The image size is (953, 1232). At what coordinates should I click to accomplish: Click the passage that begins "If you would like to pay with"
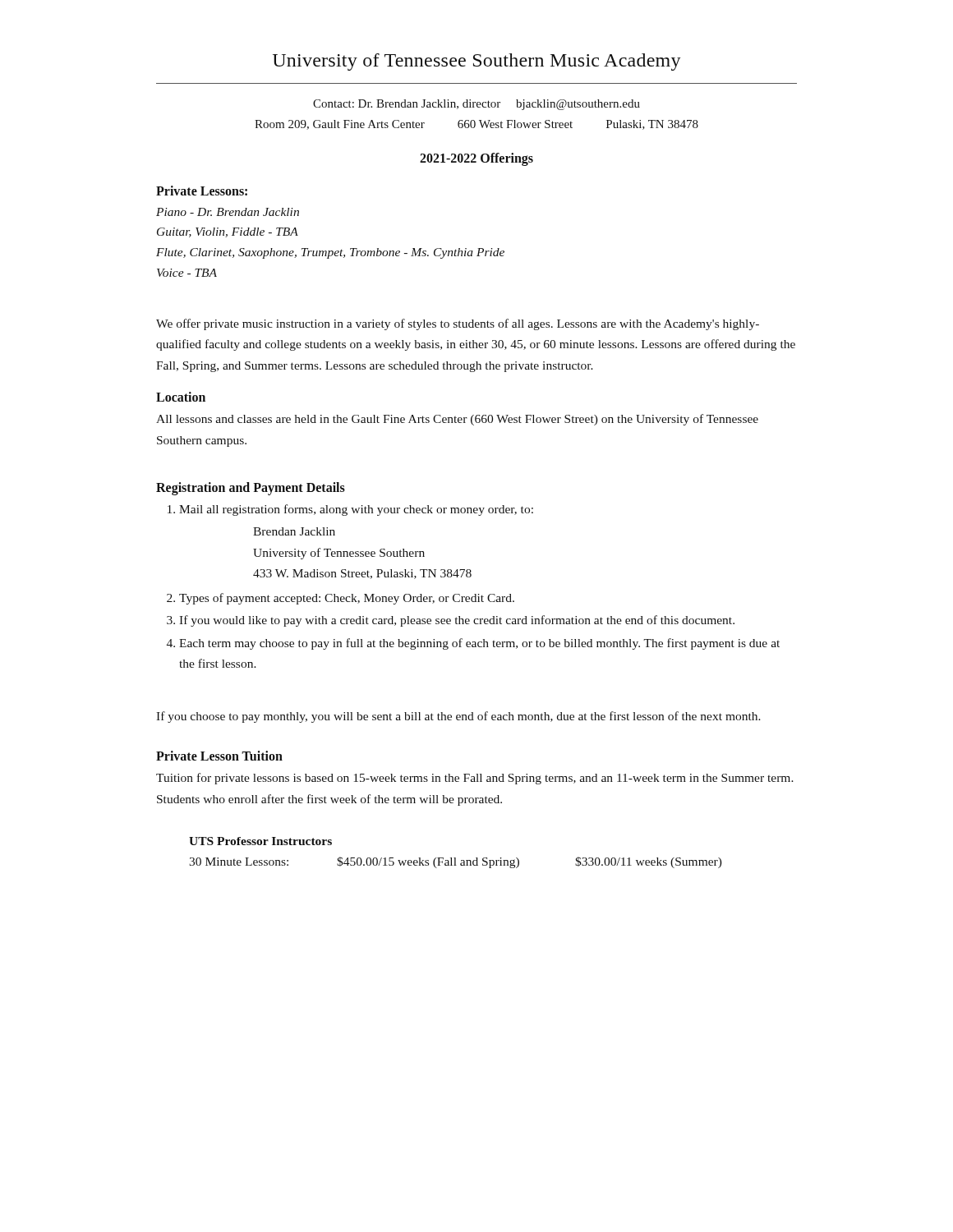(457, 620)
